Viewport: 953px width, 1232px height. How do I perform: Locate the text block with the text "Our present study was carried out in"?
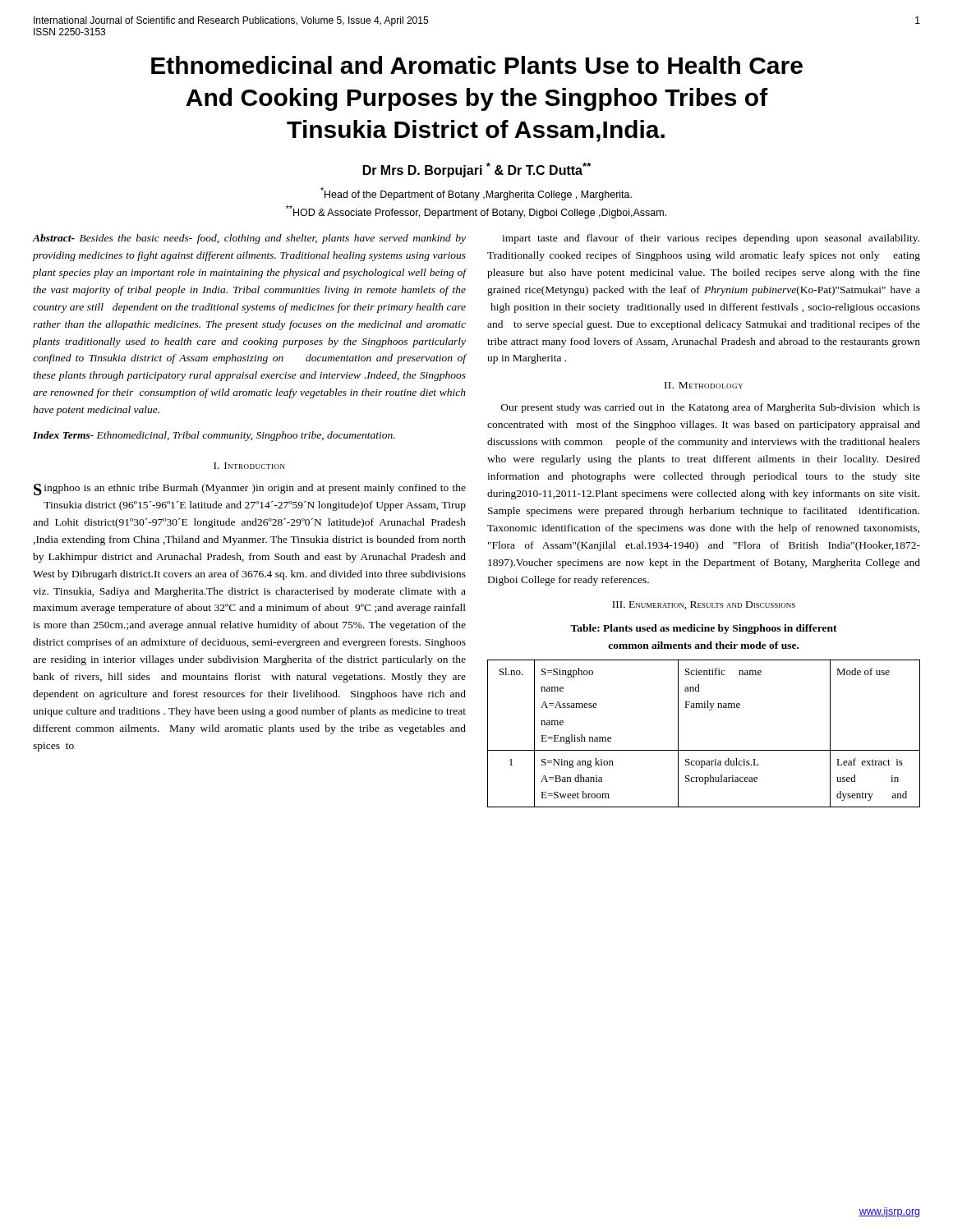(x=704, y=494)
